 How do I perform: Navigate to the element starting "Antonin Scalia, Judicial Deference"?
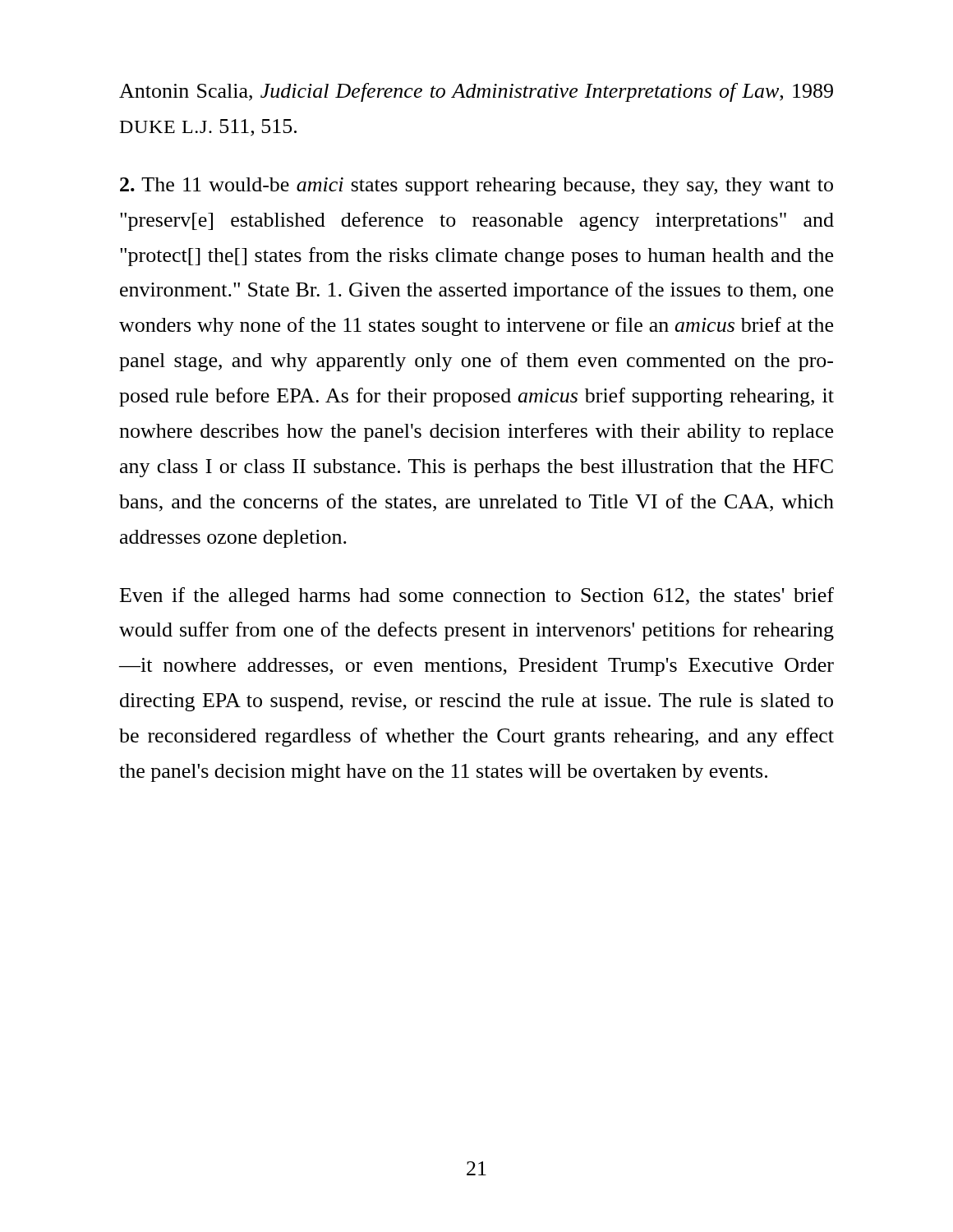(x=476, y=92)
